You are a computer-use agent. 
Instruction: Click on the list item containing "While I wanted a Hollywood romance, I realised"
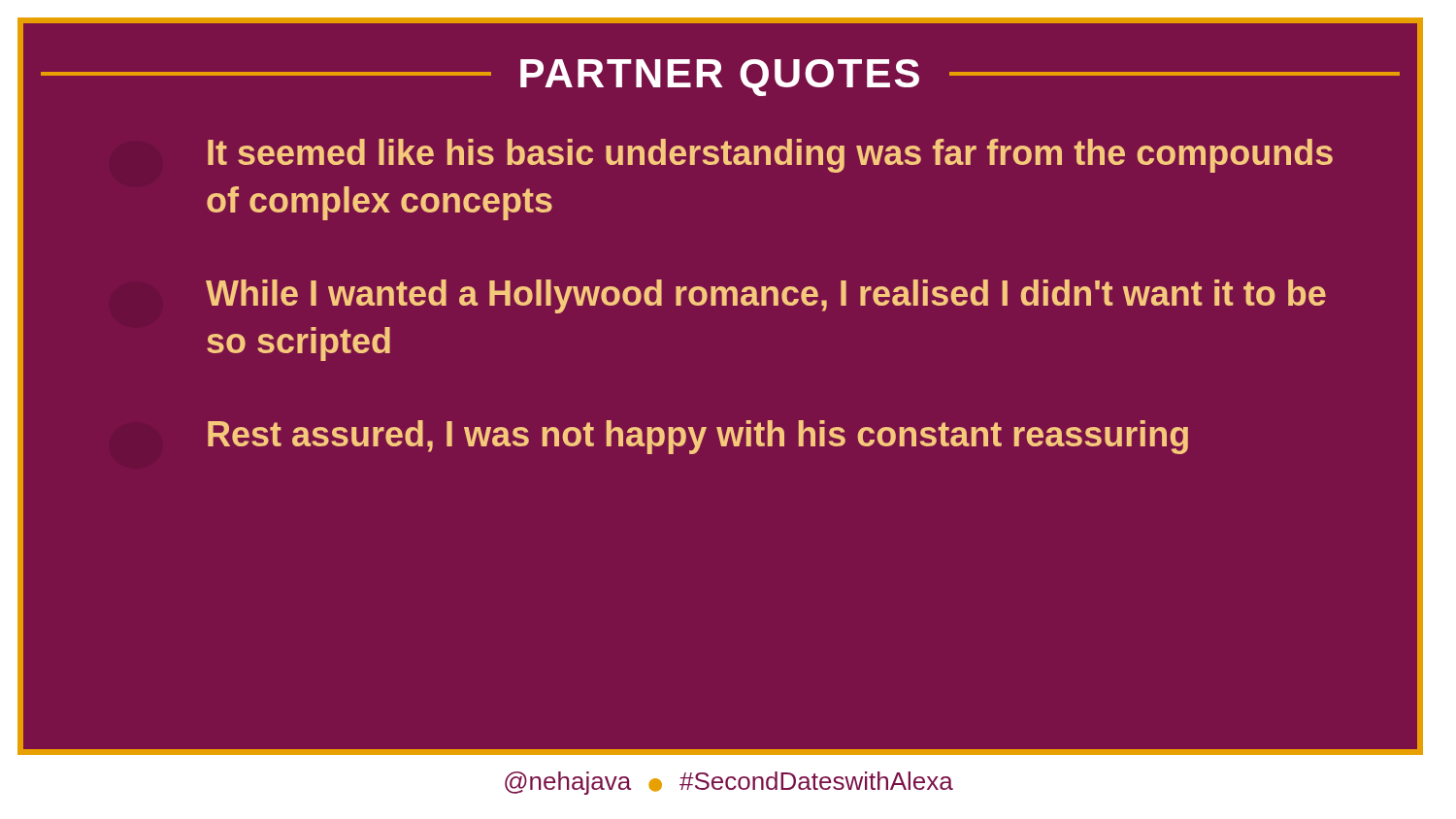click(720, 318)
